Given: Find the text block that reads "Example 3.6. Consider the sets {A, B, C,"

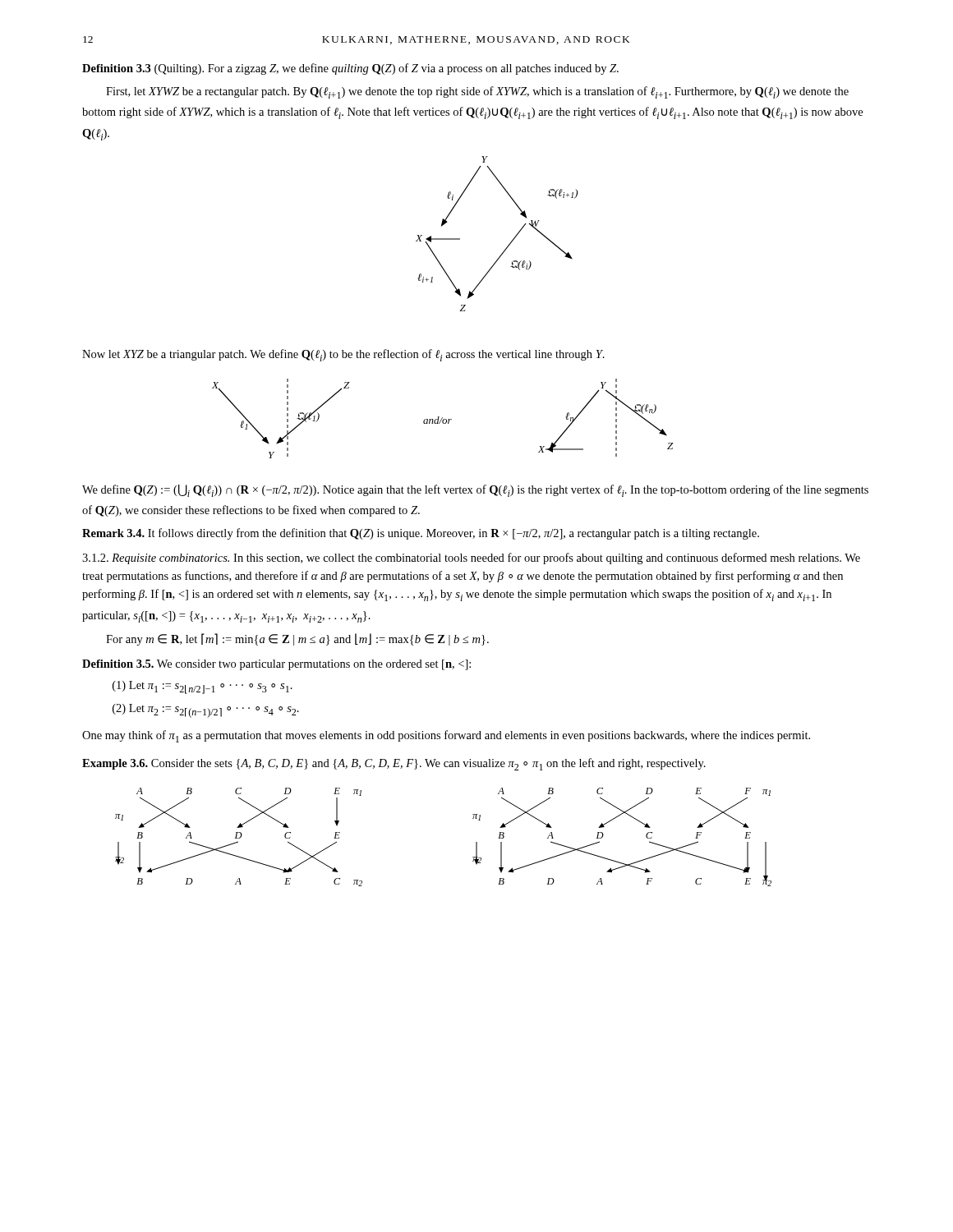Looking at the screenshot, I should pos(394,764).
